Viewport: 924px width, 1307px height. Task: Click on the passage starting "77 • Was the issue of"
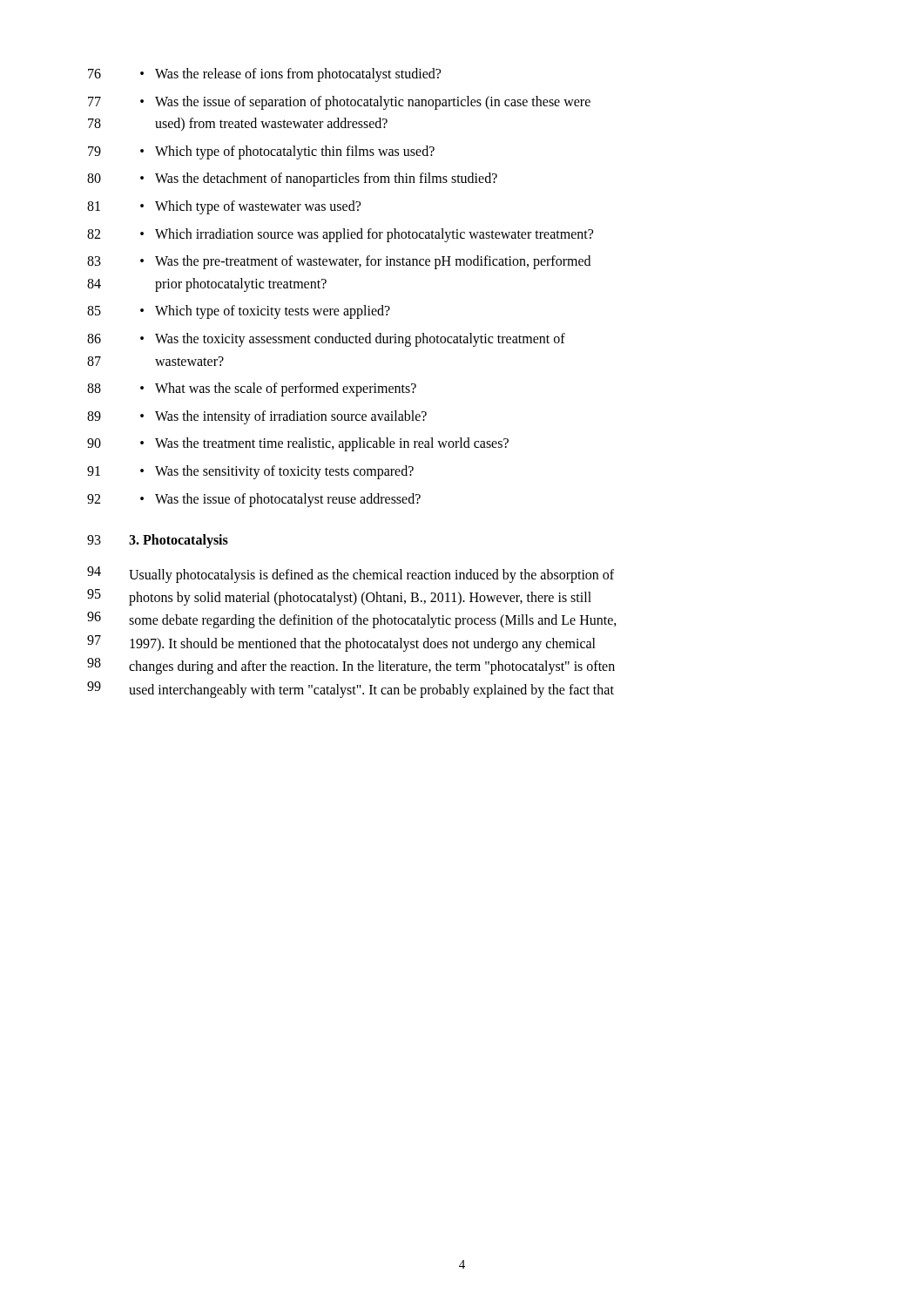tap(462, 101)
